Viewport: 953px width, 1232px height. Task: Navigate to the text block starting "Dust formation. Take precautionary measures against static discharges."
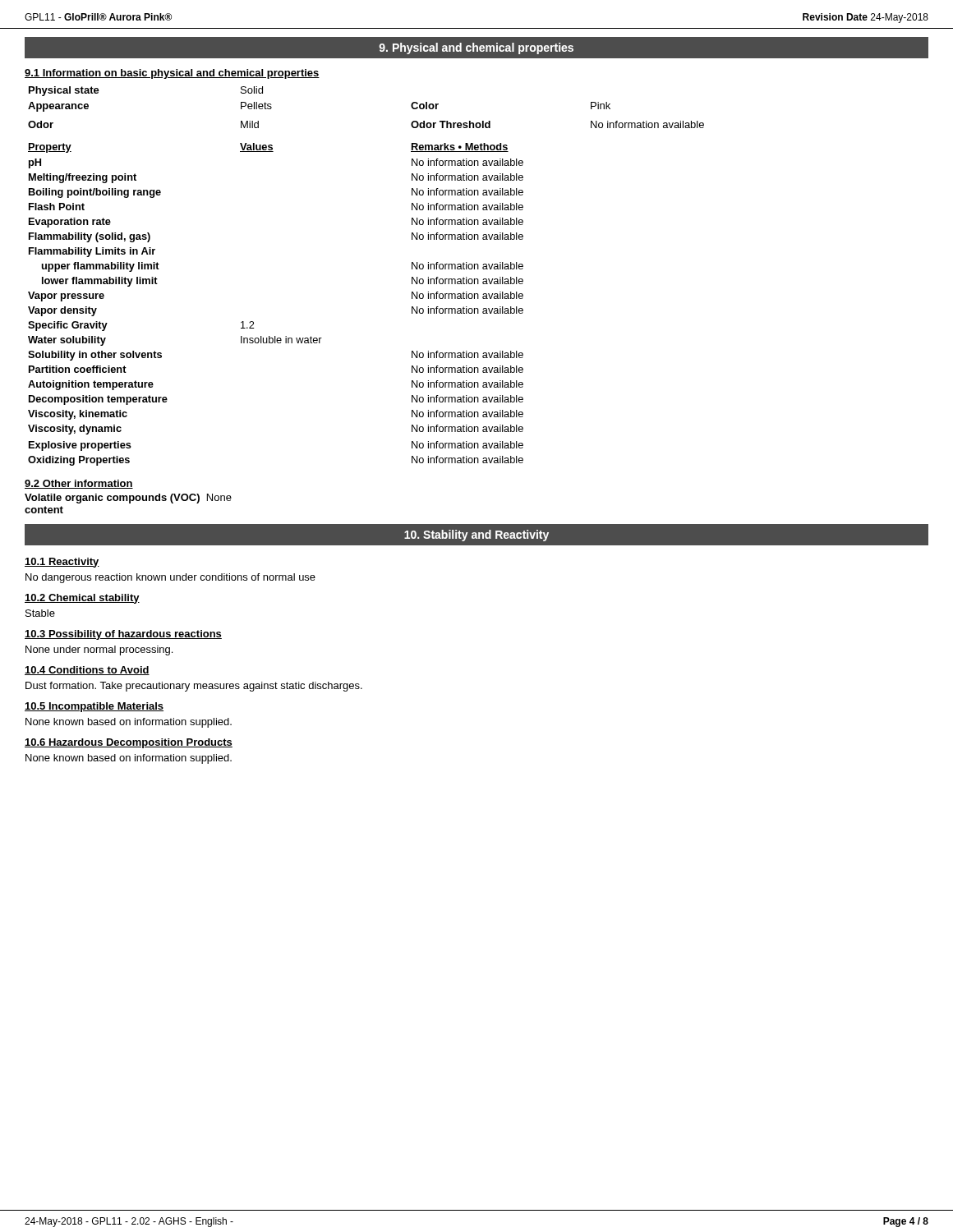coord(194,685)
